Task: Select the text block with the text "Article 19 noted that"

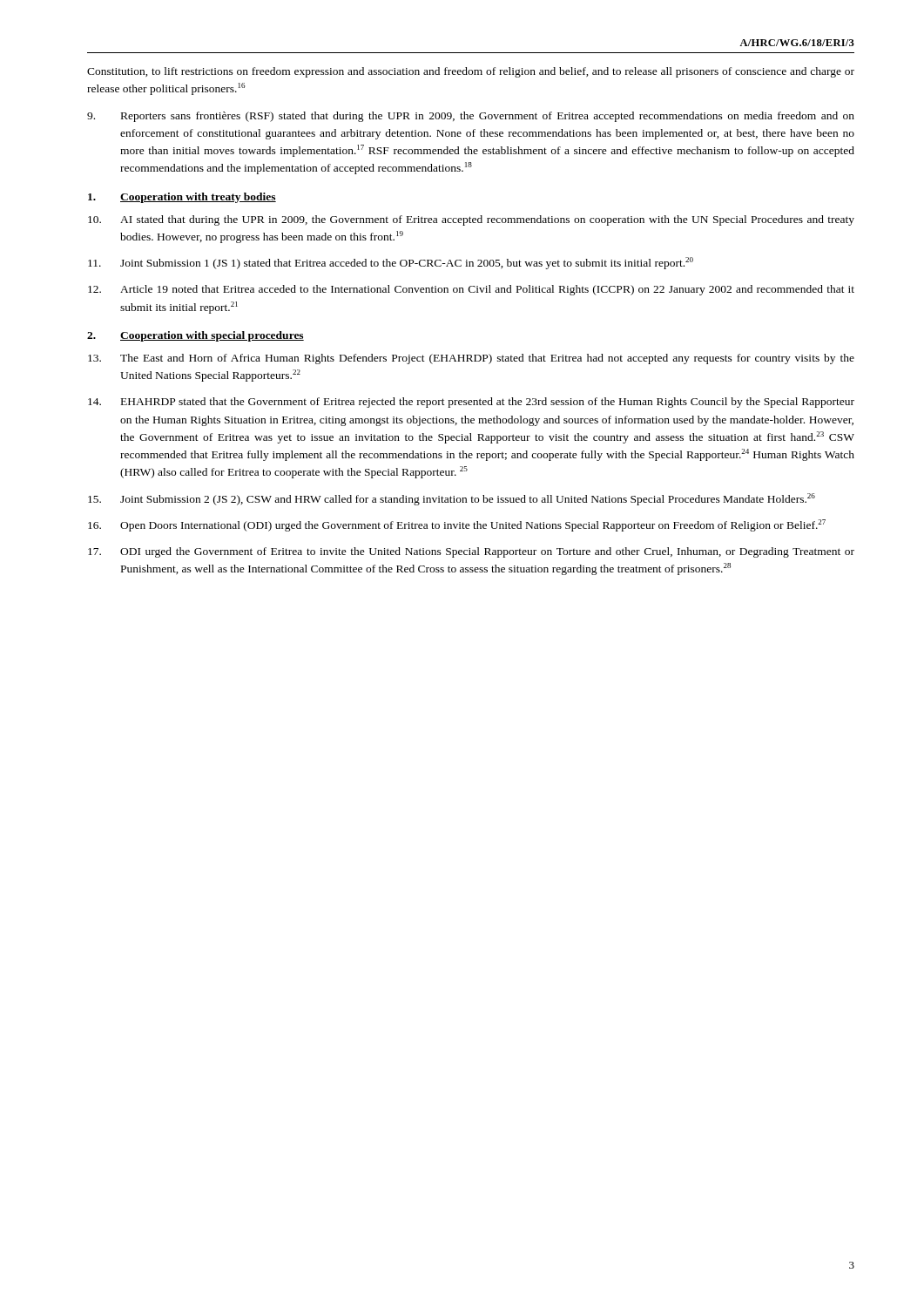Action: coord(471,298)
